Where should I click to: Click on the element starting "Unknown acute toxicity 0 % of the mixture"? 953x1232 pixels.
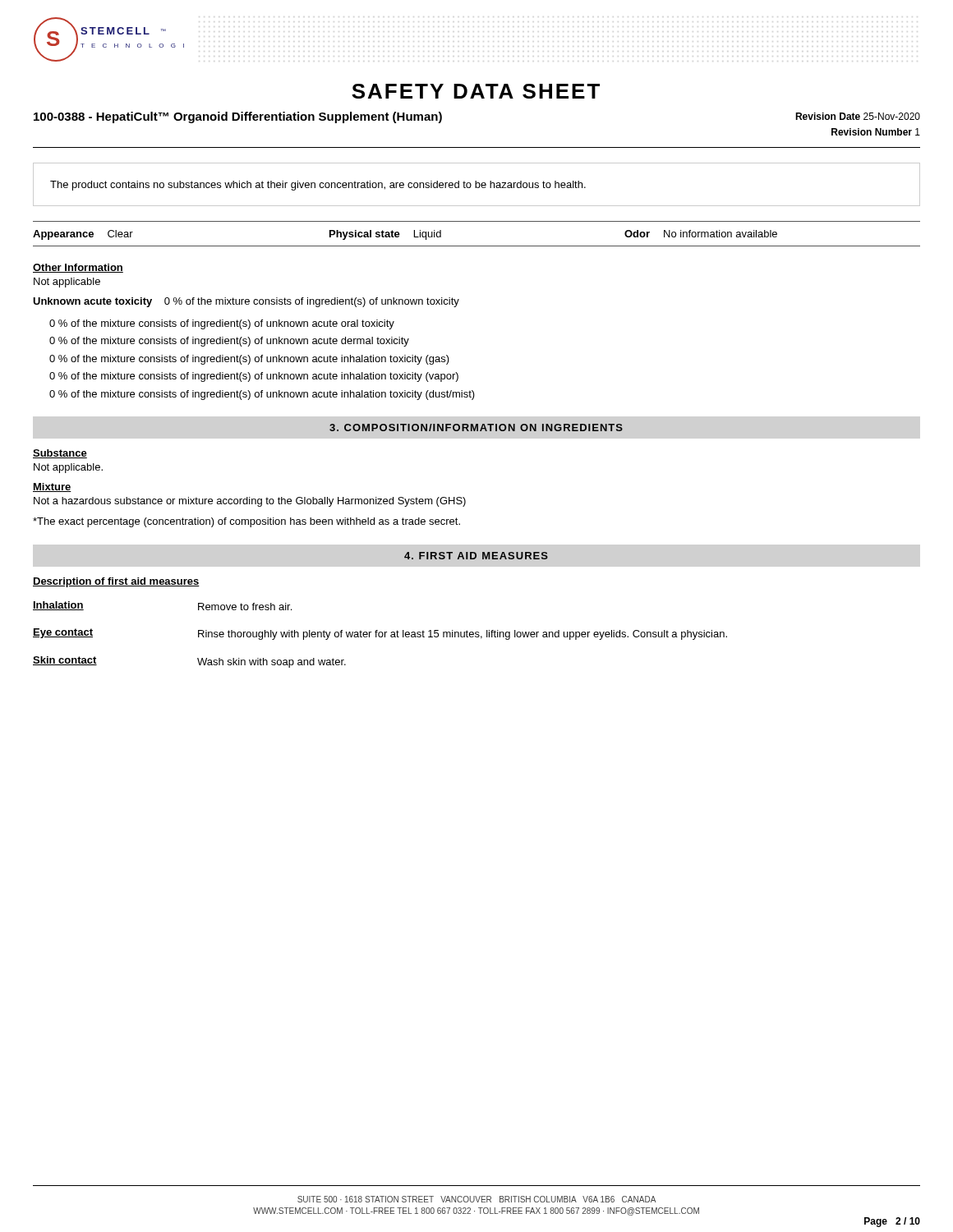(x=246, y=301)
